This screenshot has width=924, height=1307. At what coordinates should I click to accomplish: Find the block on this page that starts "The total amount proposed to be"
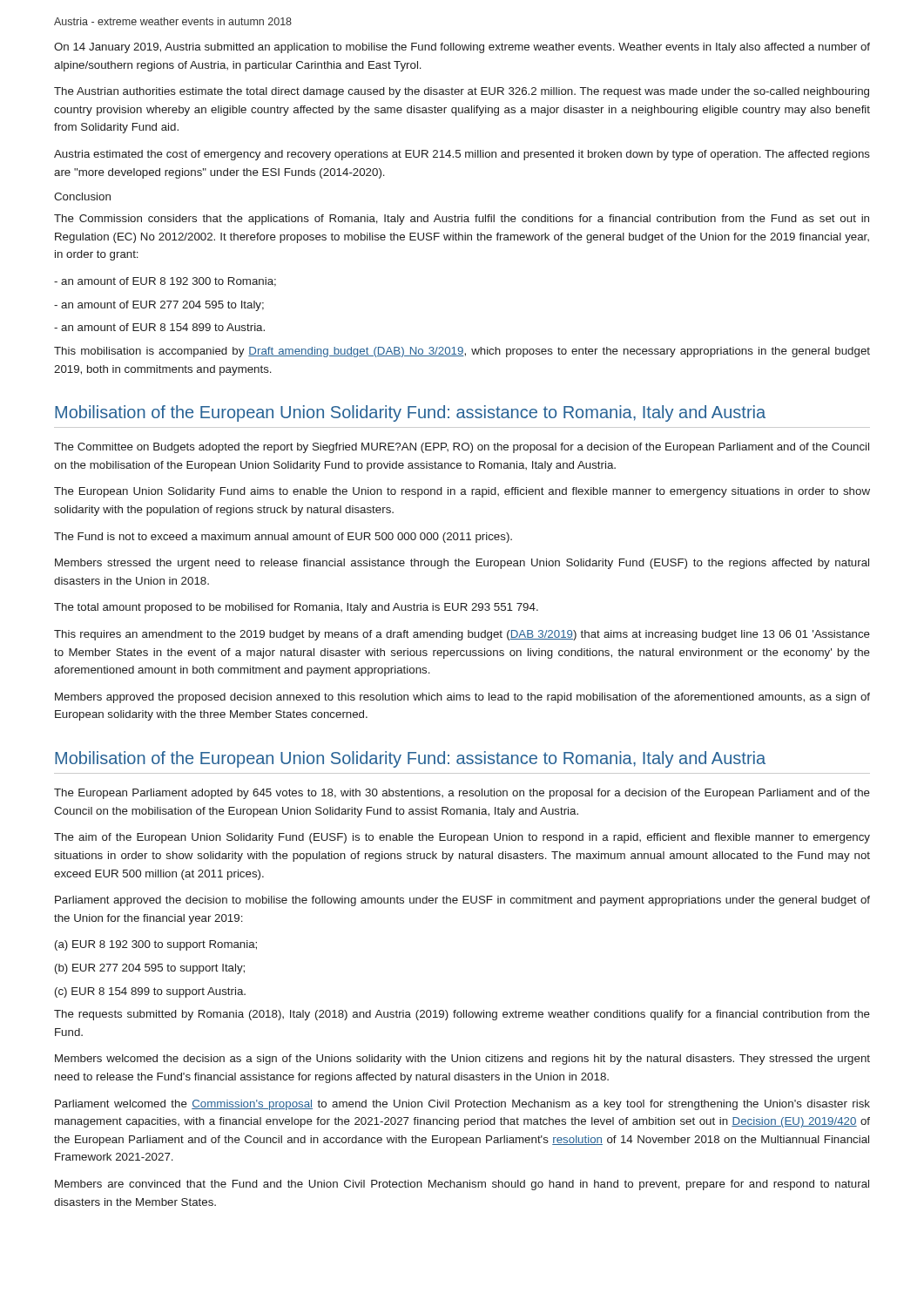(x=296, y=607)
